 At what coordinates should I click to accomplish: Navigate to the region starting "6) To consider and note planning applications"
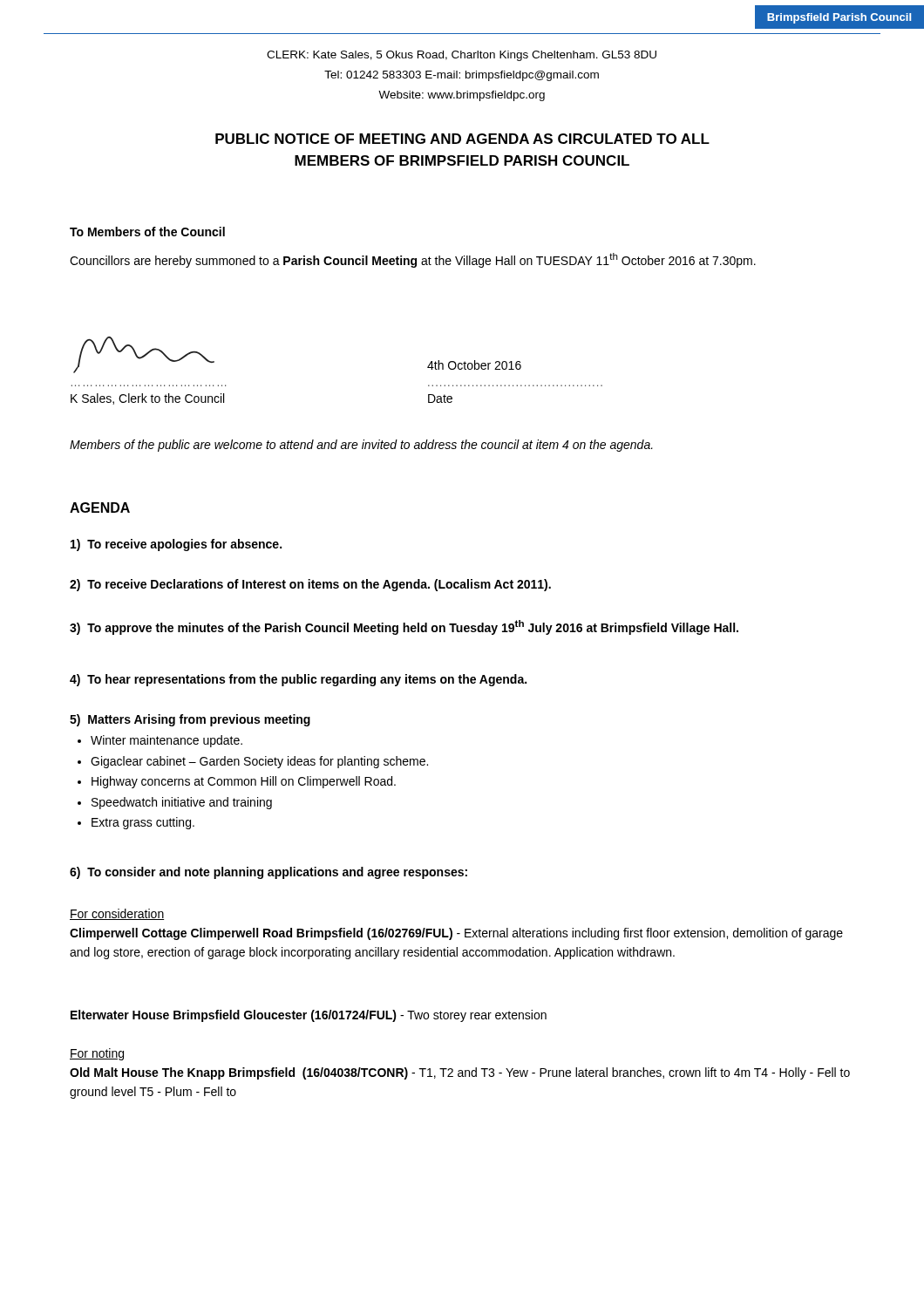point(269,872)
